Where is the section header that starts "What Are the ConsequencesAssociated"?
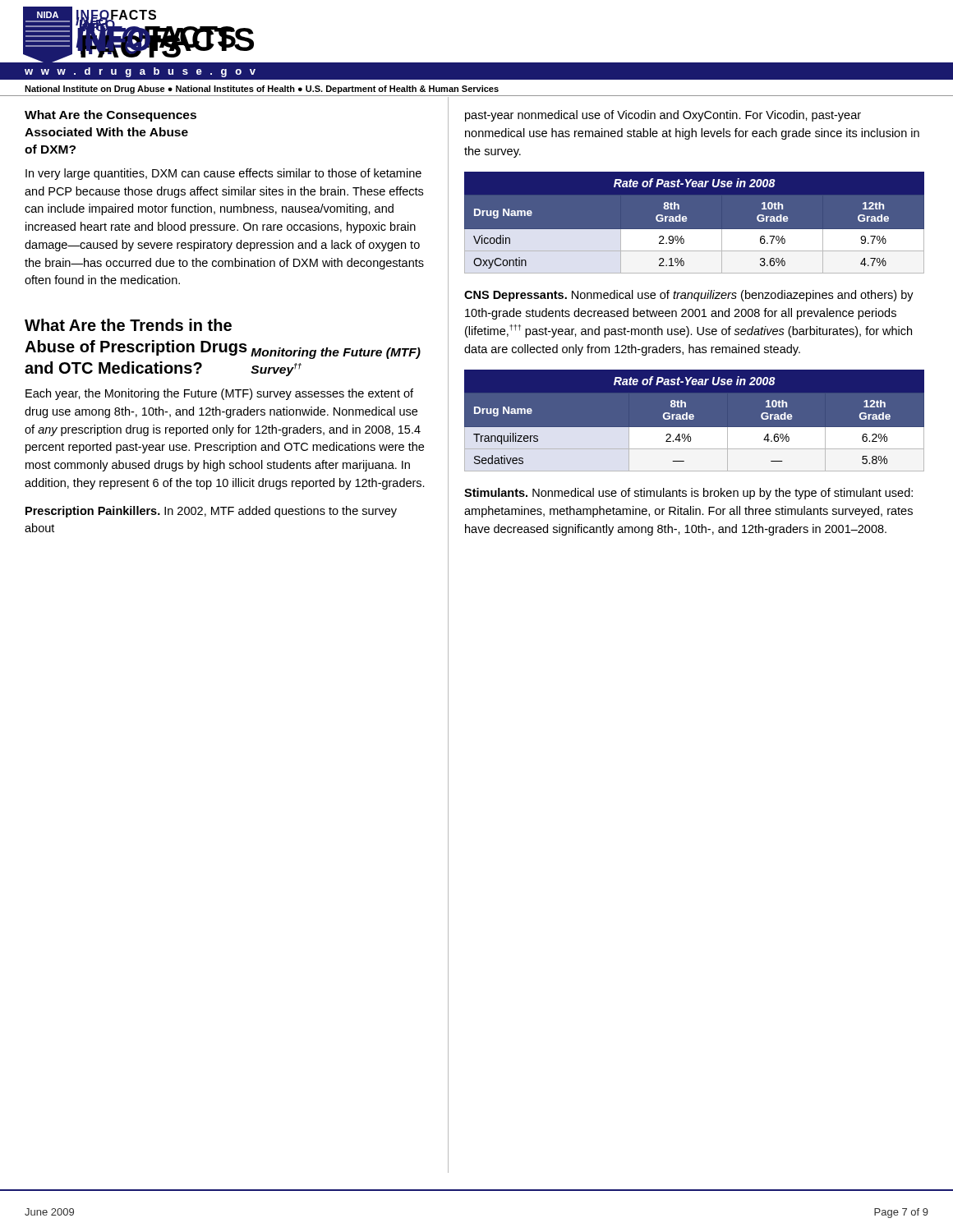Viewport: 953px width, 1232px height. pos(111,132)
